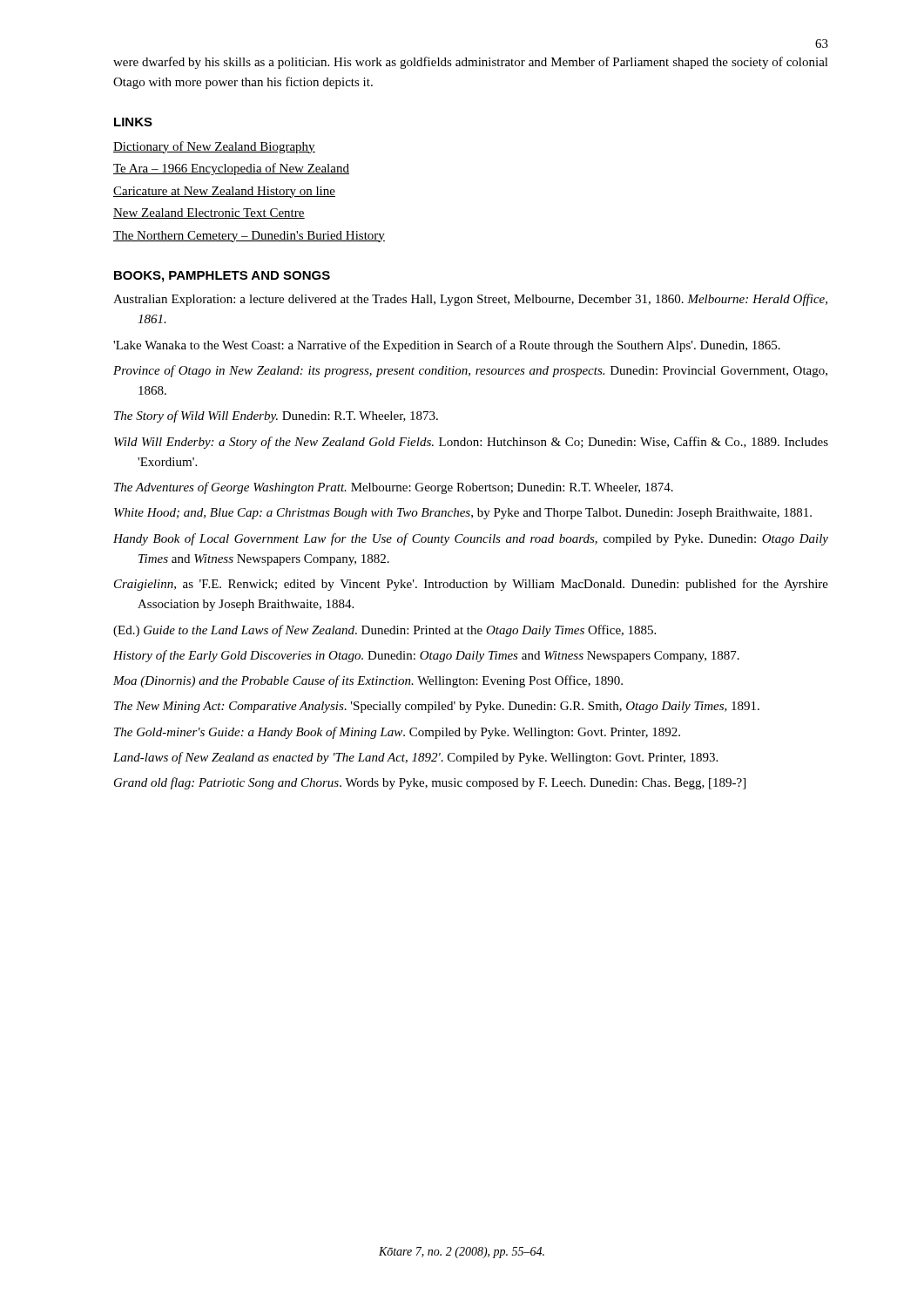The image size is (924, 1307).
Task: Point to the text starting "Dictionary of New"
Action: pyautogui.click(x=214, y=146)
